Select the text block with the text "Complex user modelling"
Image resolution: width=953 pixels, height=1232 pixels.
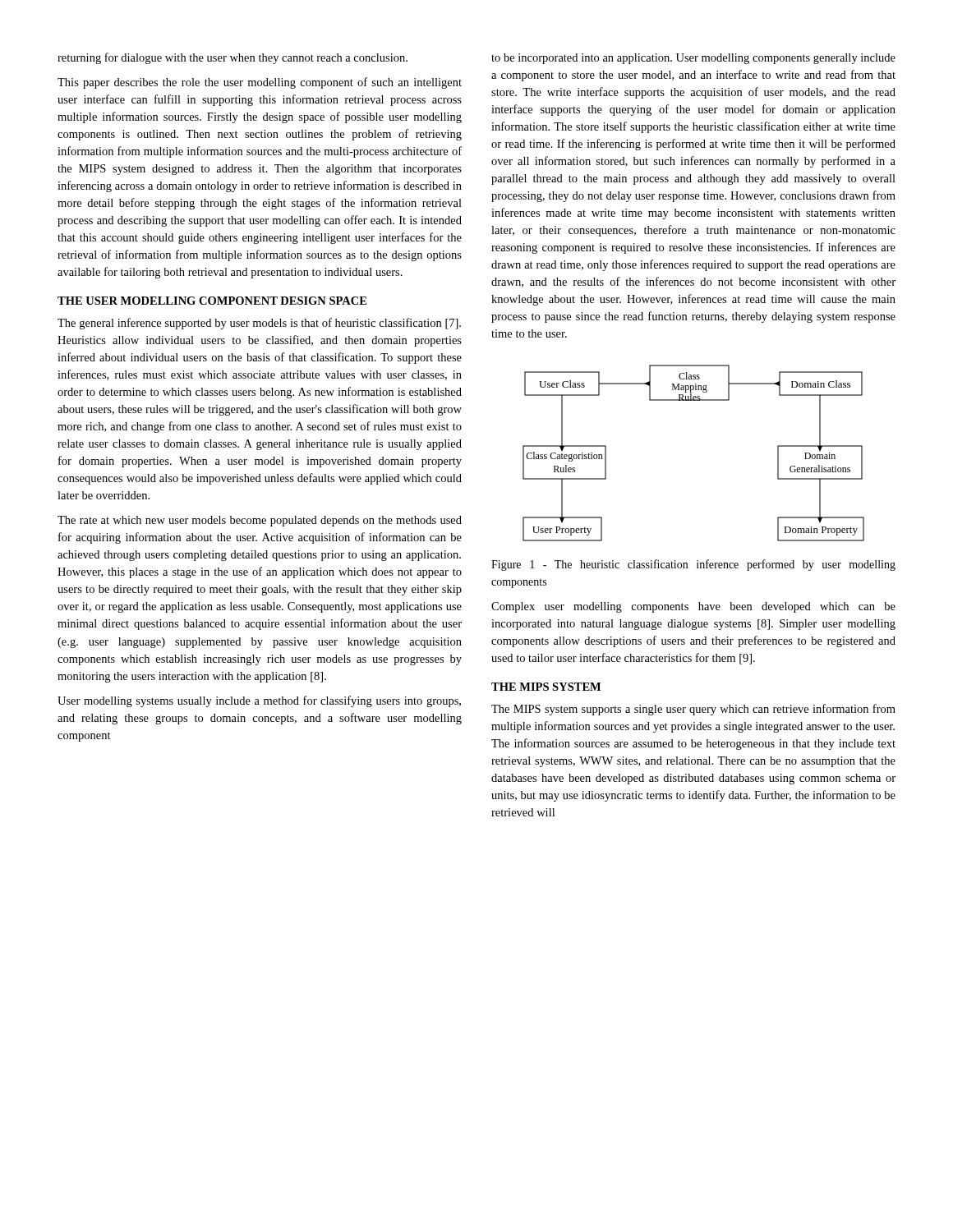click(693, 632)
